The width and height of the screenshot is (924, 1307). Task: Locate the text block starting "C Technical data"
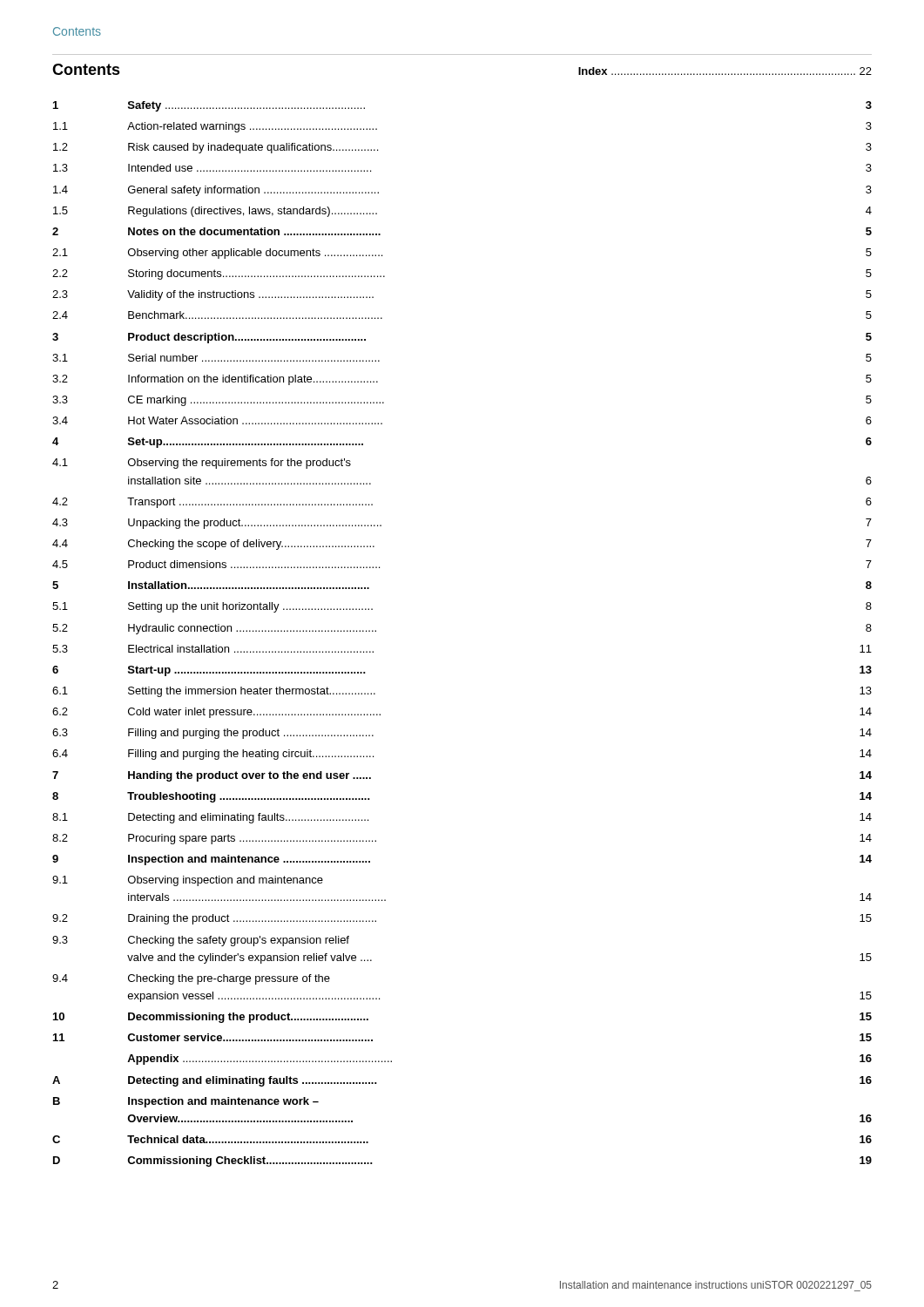pos(54,1139)
